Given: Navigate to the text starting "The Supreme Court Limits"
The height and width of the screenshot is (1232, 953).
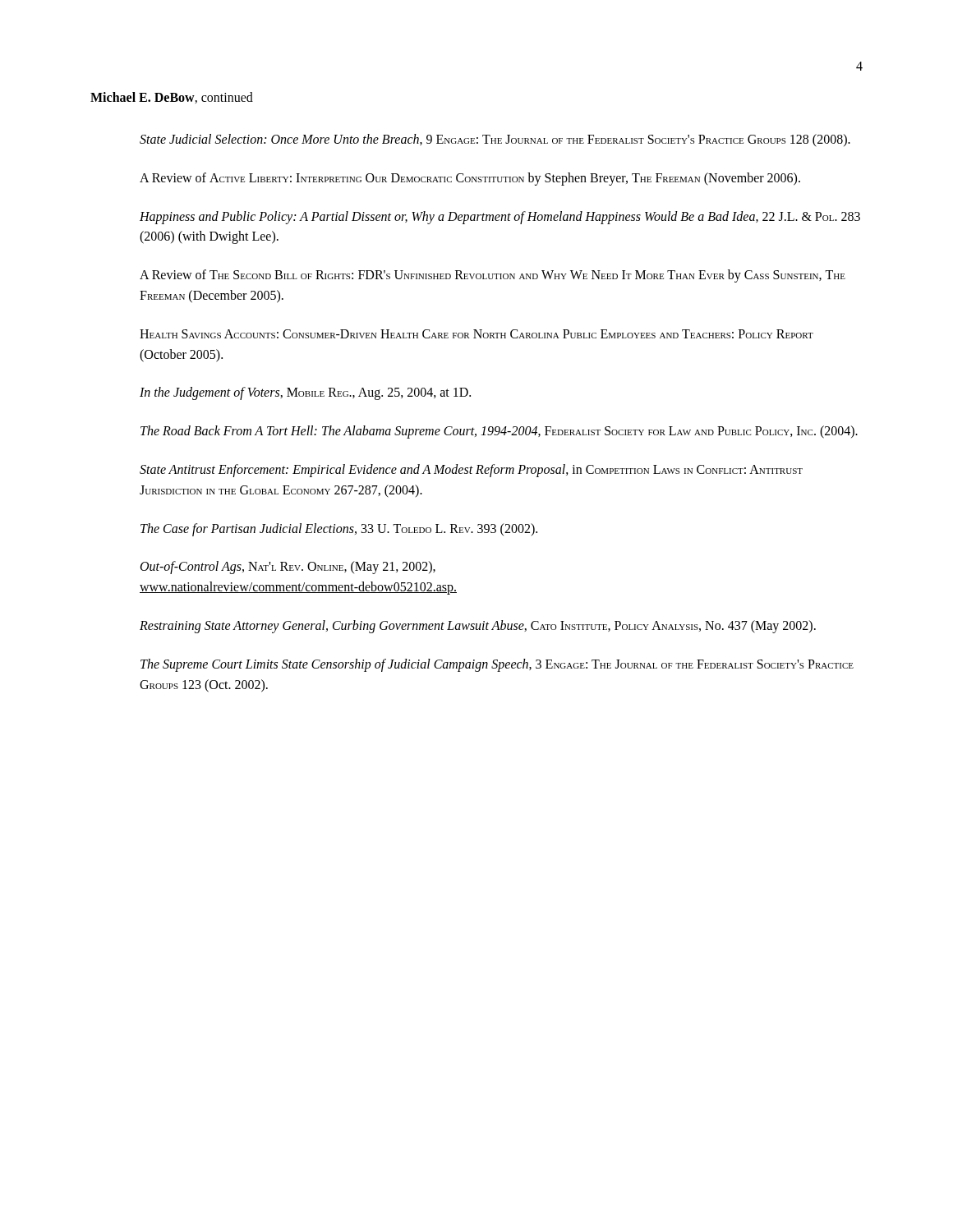Looking at the screenshot, I should pos(497,674).
